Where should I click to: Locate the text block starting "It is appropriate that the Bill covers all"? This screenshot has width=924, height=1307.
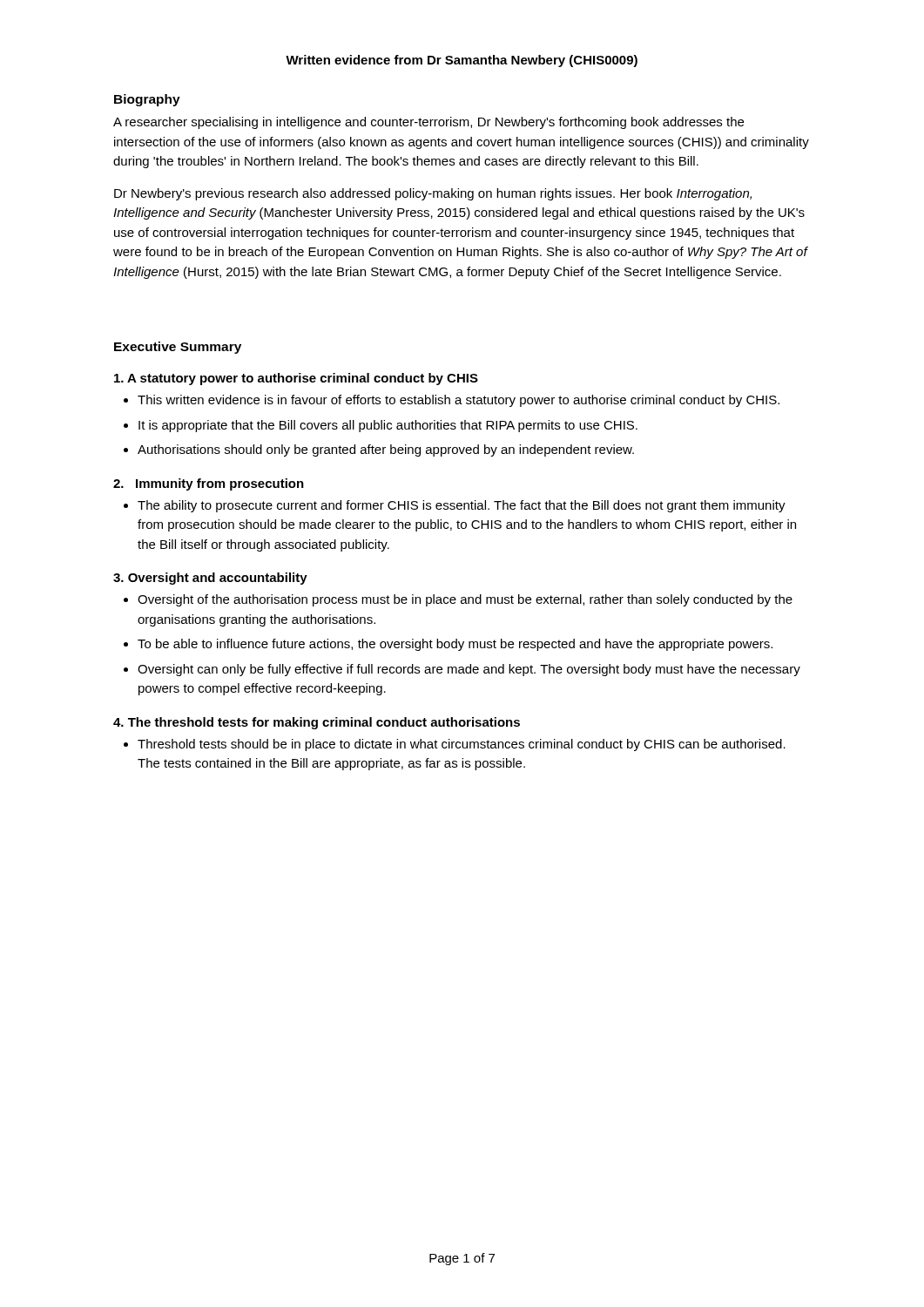(388, 424)
